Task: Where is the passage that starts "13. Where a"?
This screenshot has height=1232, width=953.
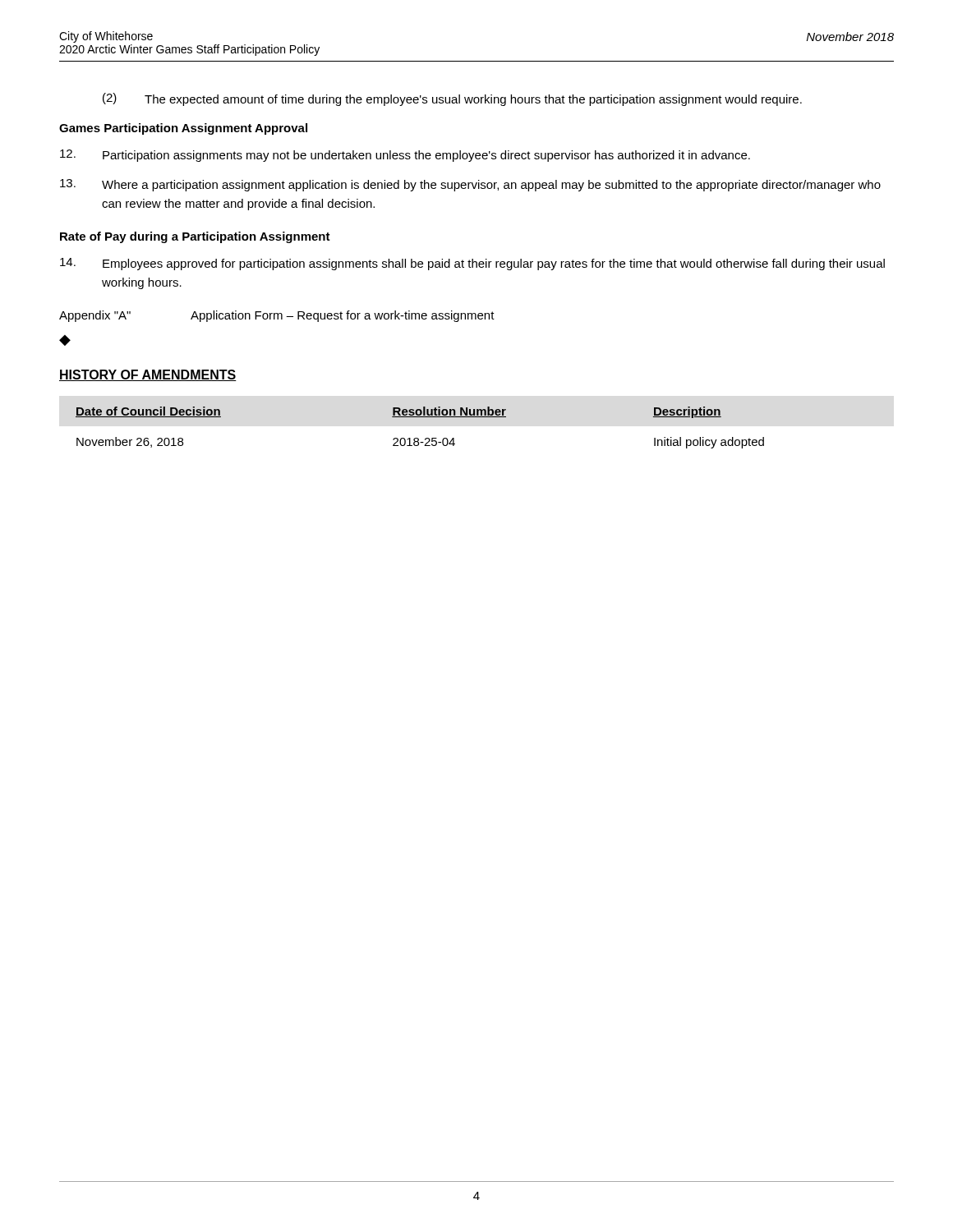Action: click(476, 194)
